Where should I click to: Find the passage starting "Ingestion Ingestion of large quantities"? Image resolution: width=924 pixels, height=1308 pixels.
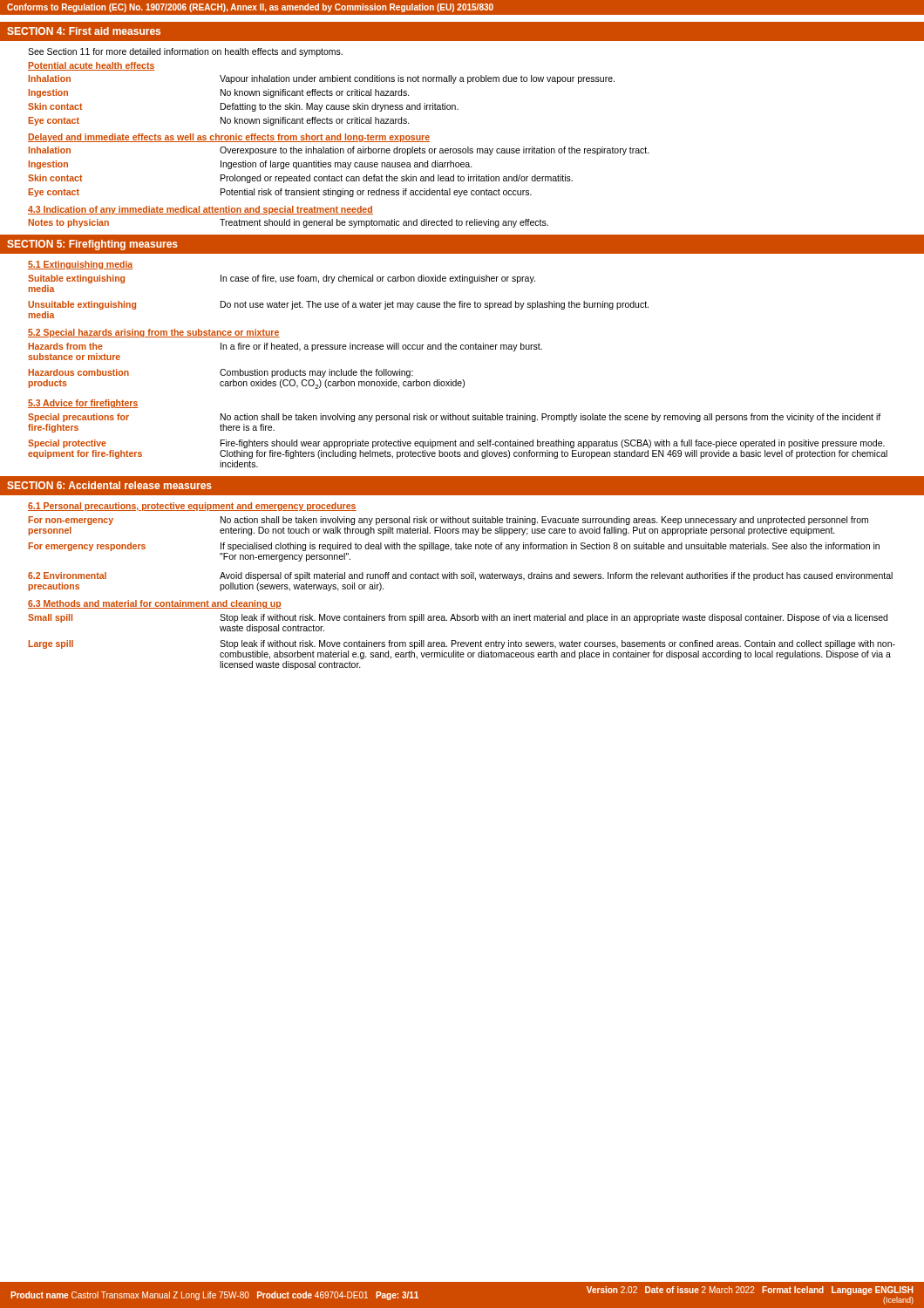462,164
